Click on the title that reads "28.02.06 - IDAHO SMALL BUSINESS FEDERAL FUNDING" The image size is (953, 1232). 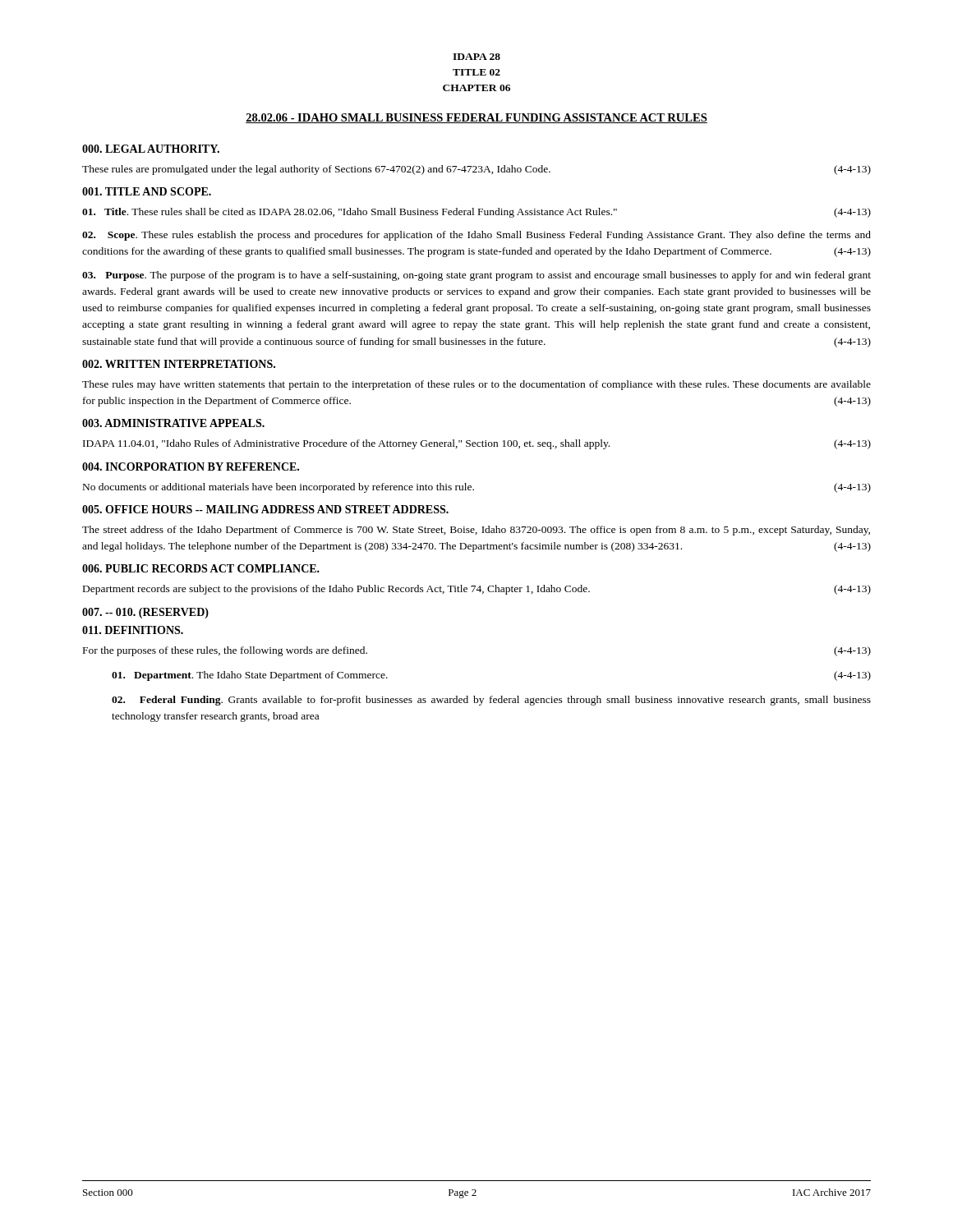pos(476,117)
